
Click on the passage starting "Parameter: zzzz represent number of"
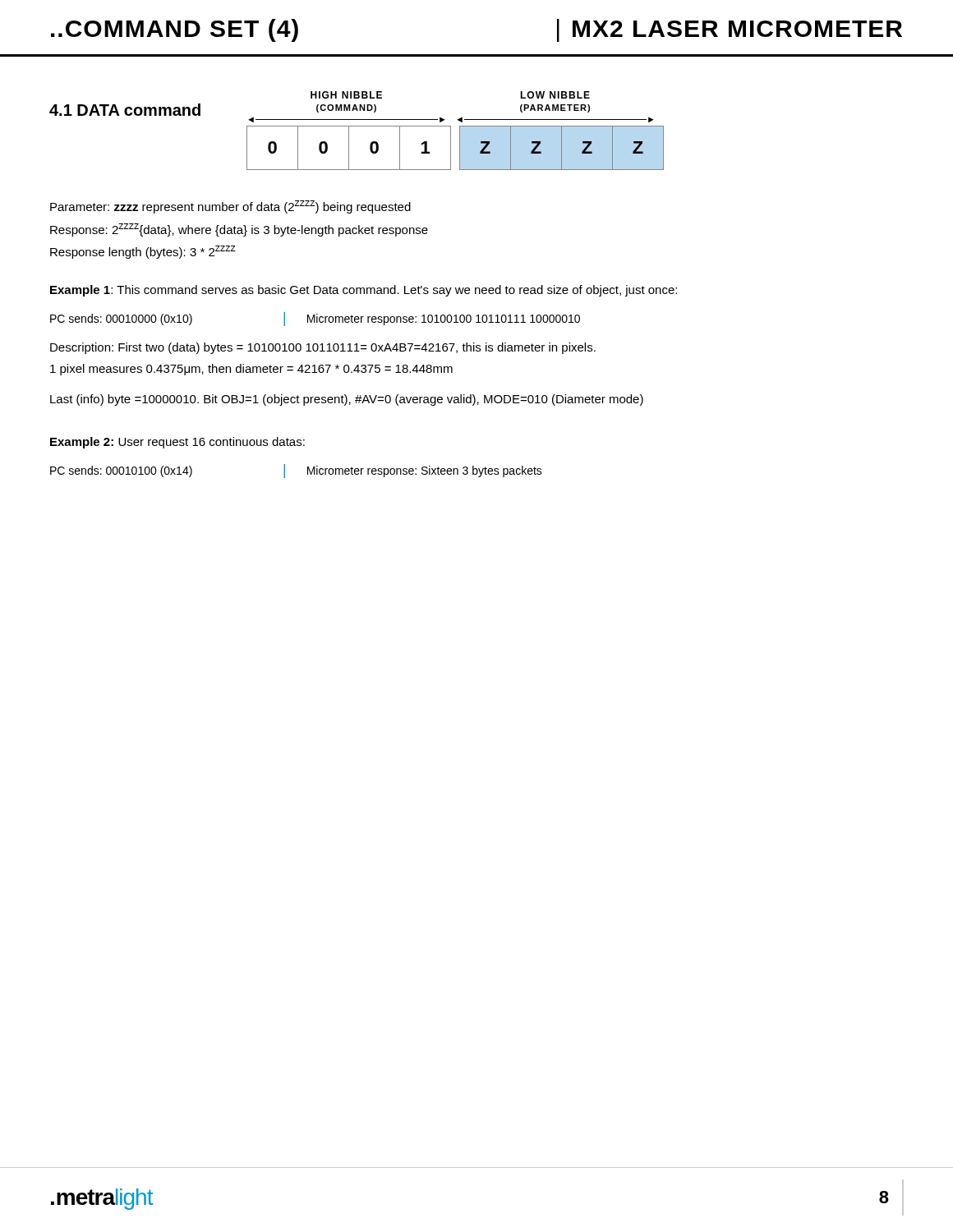click(x=239, y=228)
